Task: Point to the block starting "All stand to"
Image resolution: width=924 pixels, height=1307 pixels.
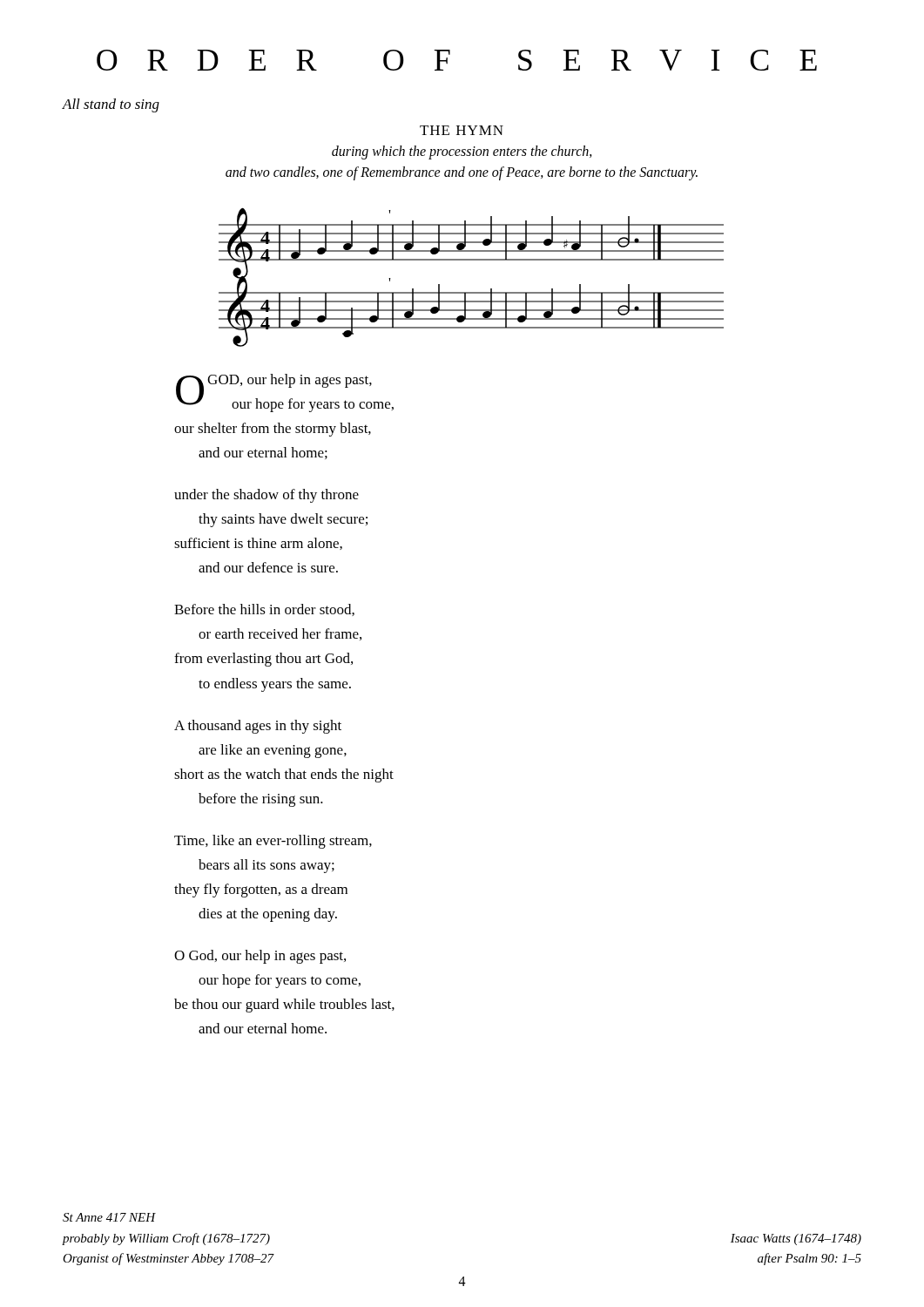Action: 111,104
